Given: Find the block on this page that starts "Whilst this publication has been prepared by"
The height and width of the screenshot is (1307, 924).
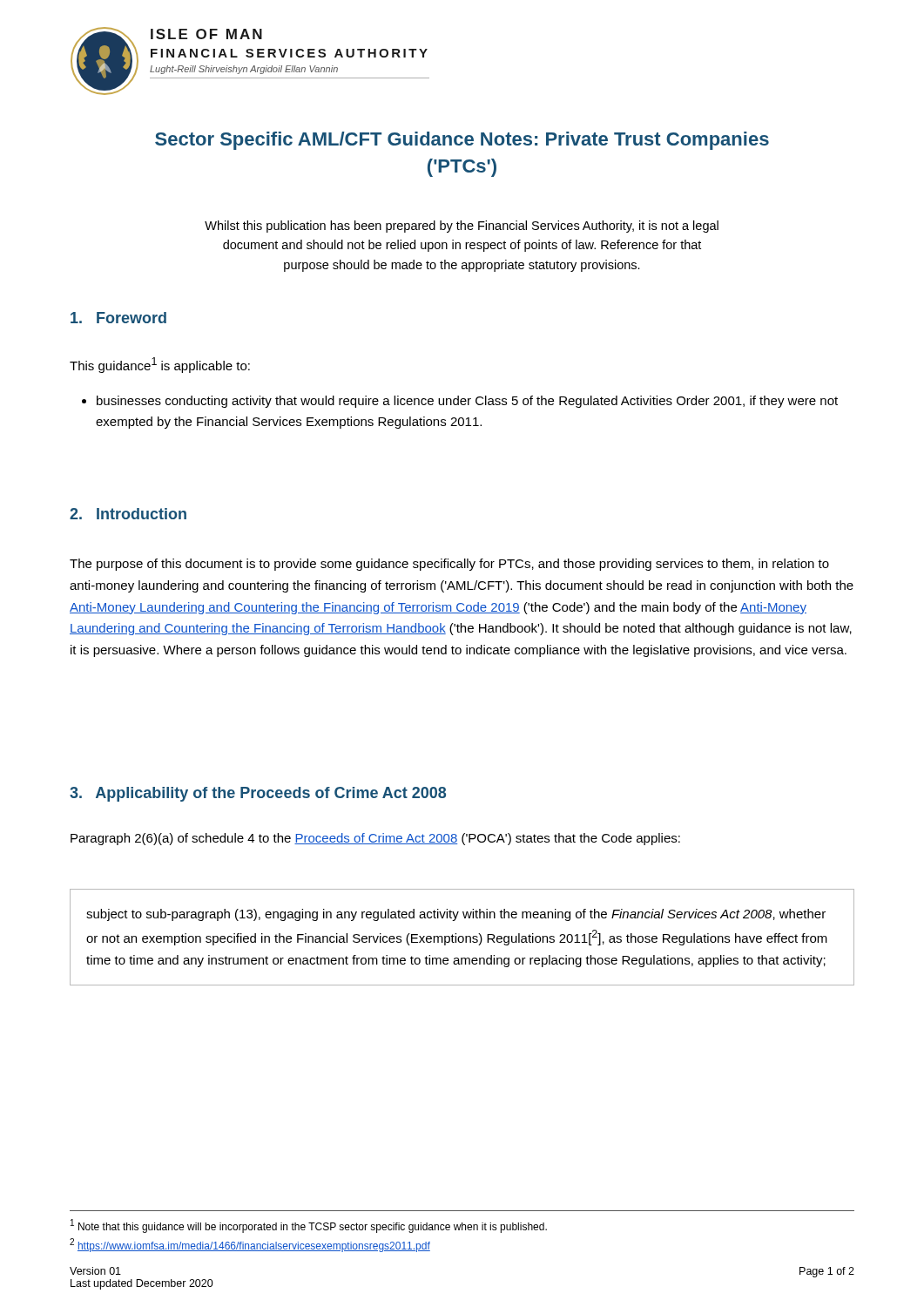Looking at the screenshot, I should (462, 245).
